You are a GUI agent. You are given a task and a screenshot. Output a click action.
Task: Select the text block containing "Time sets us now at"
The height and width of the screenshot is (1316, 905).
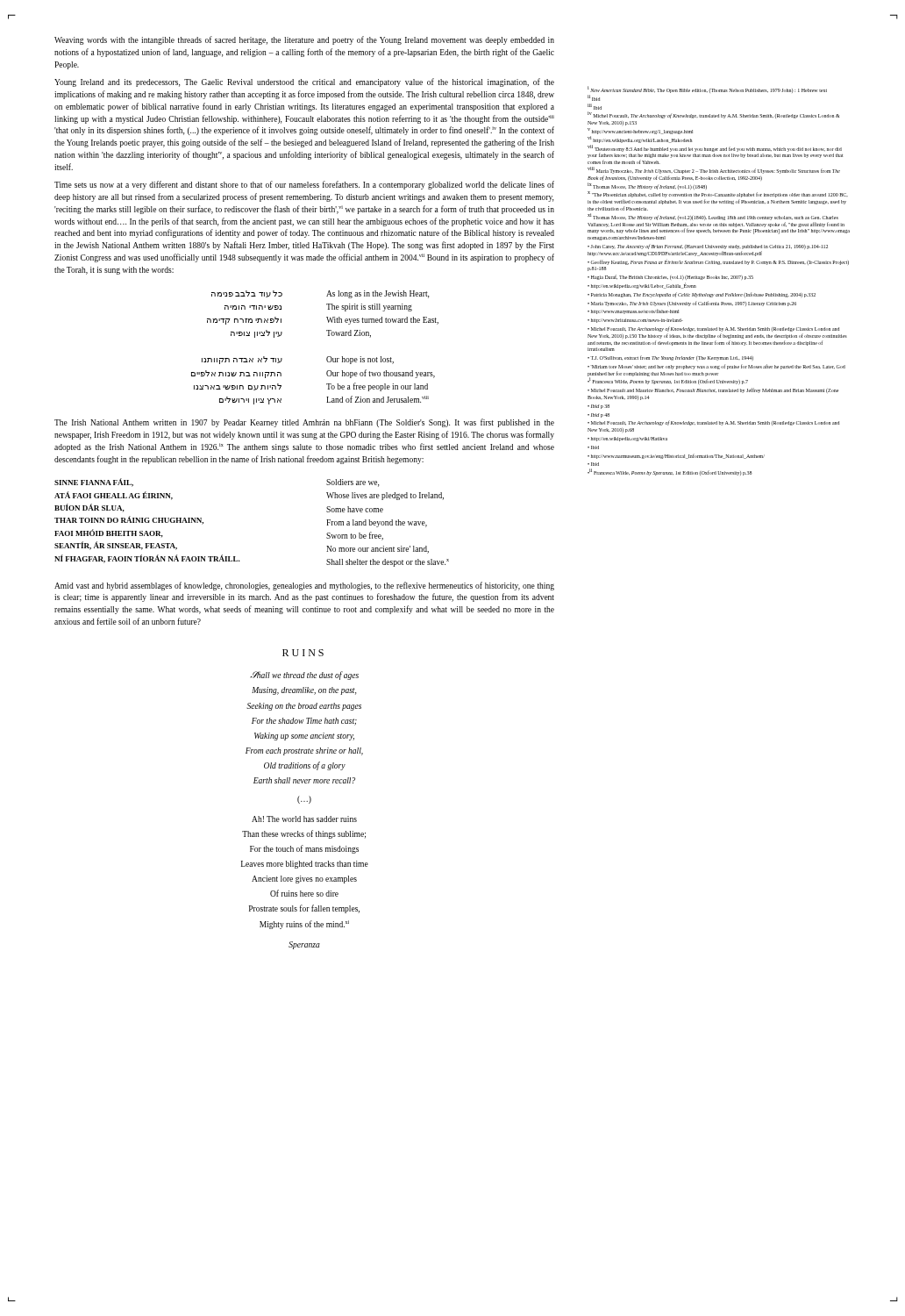304,229
